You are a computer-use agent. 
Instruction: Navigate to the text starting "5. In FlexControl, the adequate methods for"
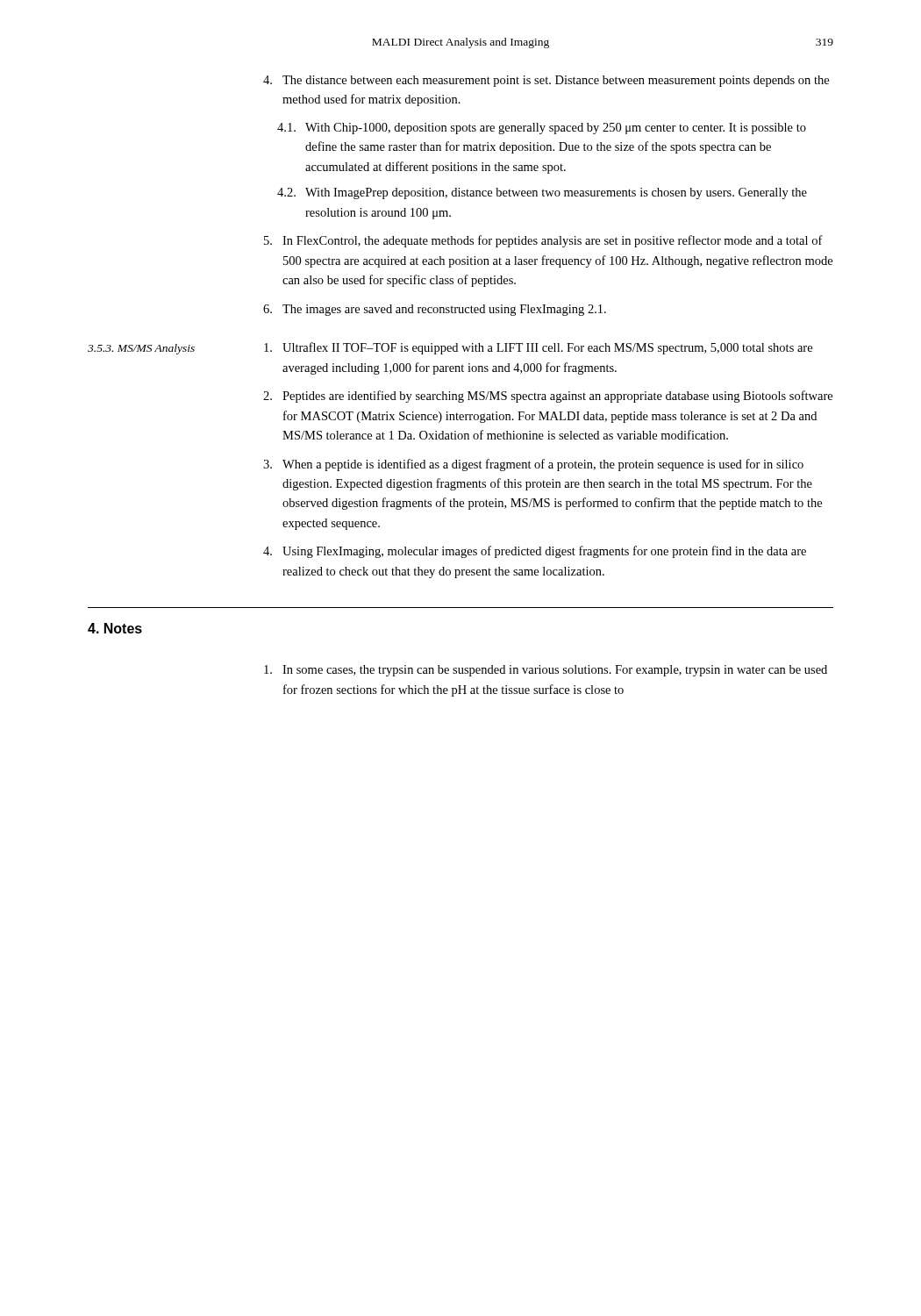[548, 261]
